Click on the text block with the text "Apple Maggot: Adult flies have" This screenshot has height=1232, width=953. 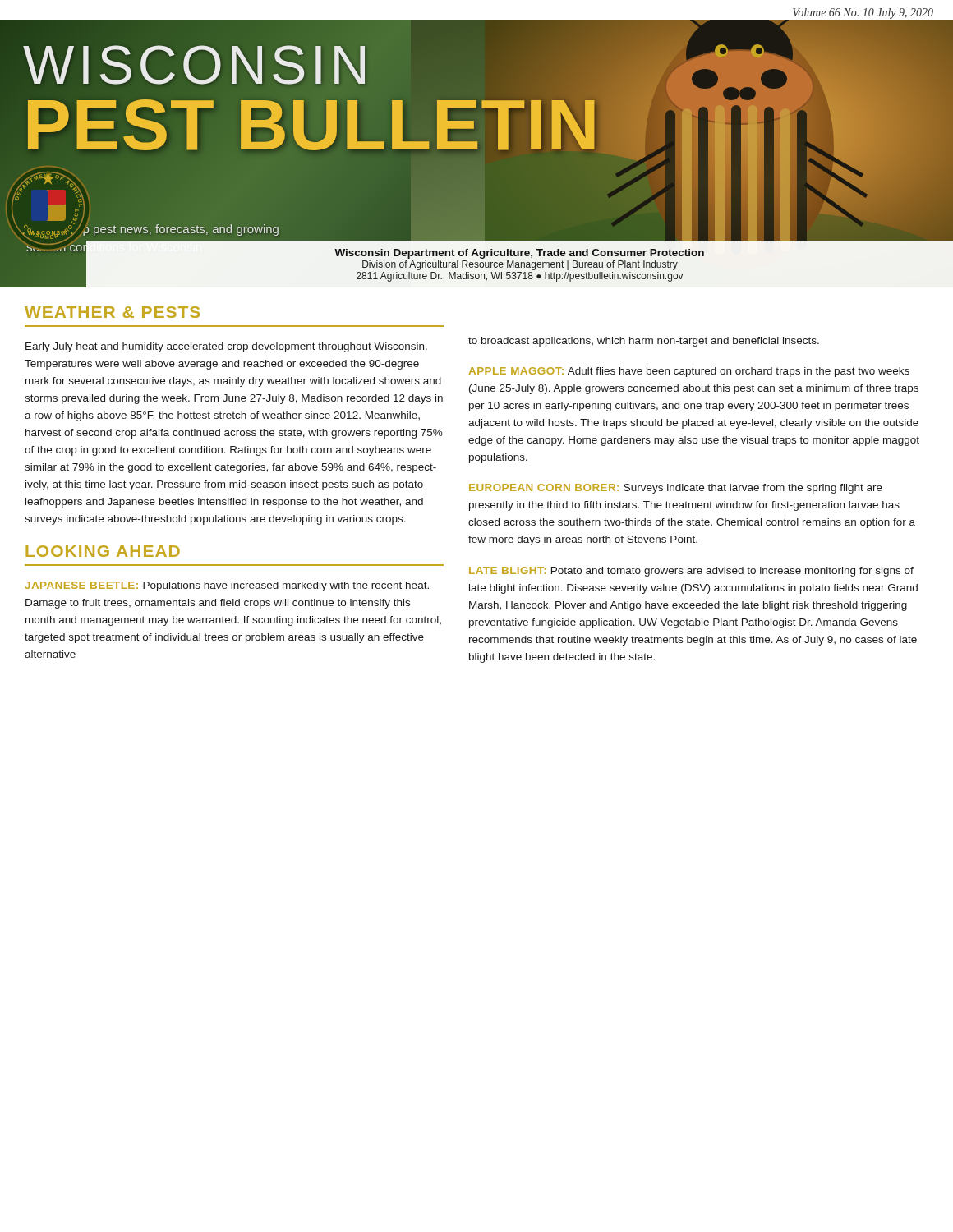coord(694,414)
